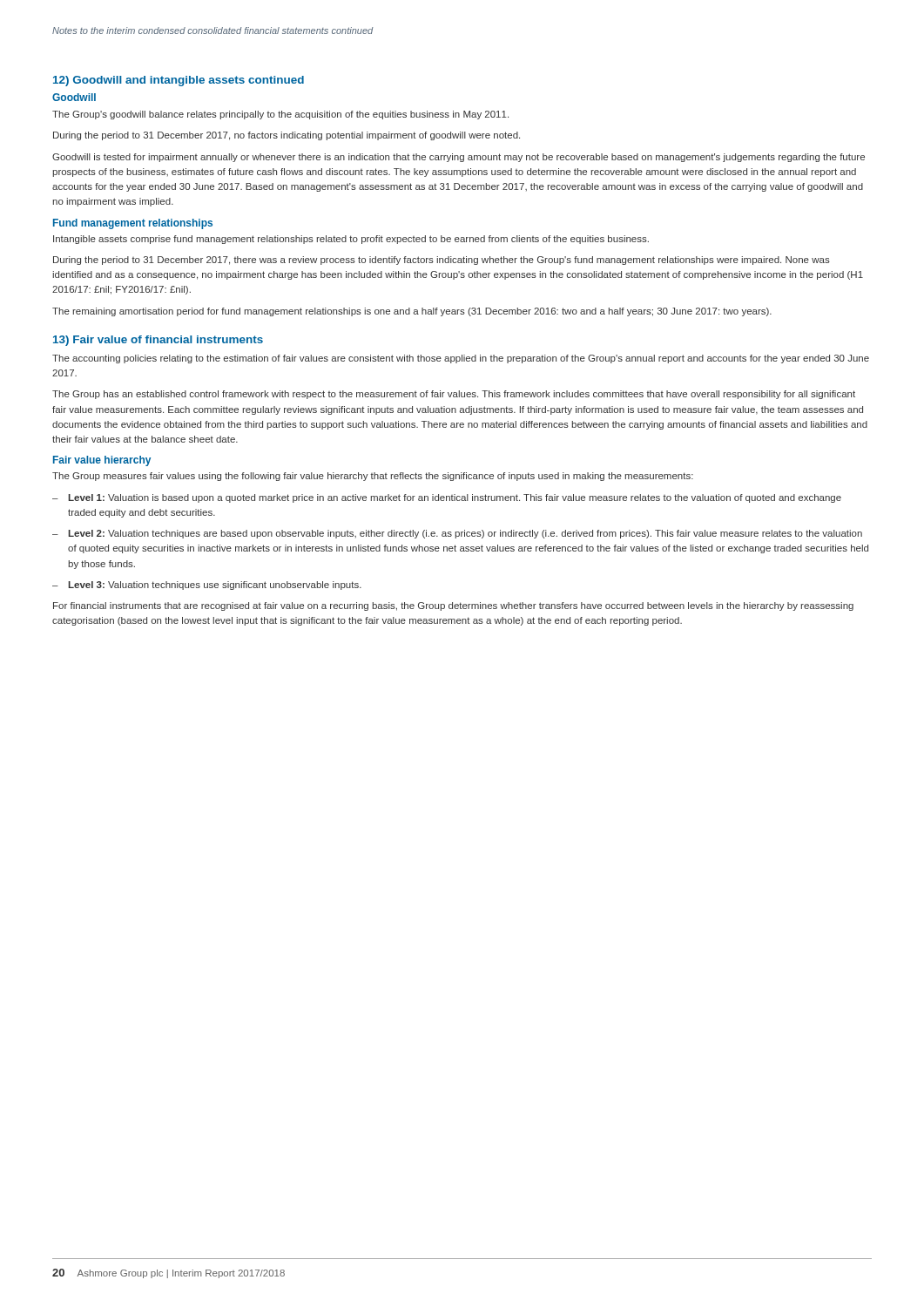This screenshot has width=924, height=1307.
Task: Click on the section header that reads "Fair value hierarchy"
Action: tap(102, 460)
